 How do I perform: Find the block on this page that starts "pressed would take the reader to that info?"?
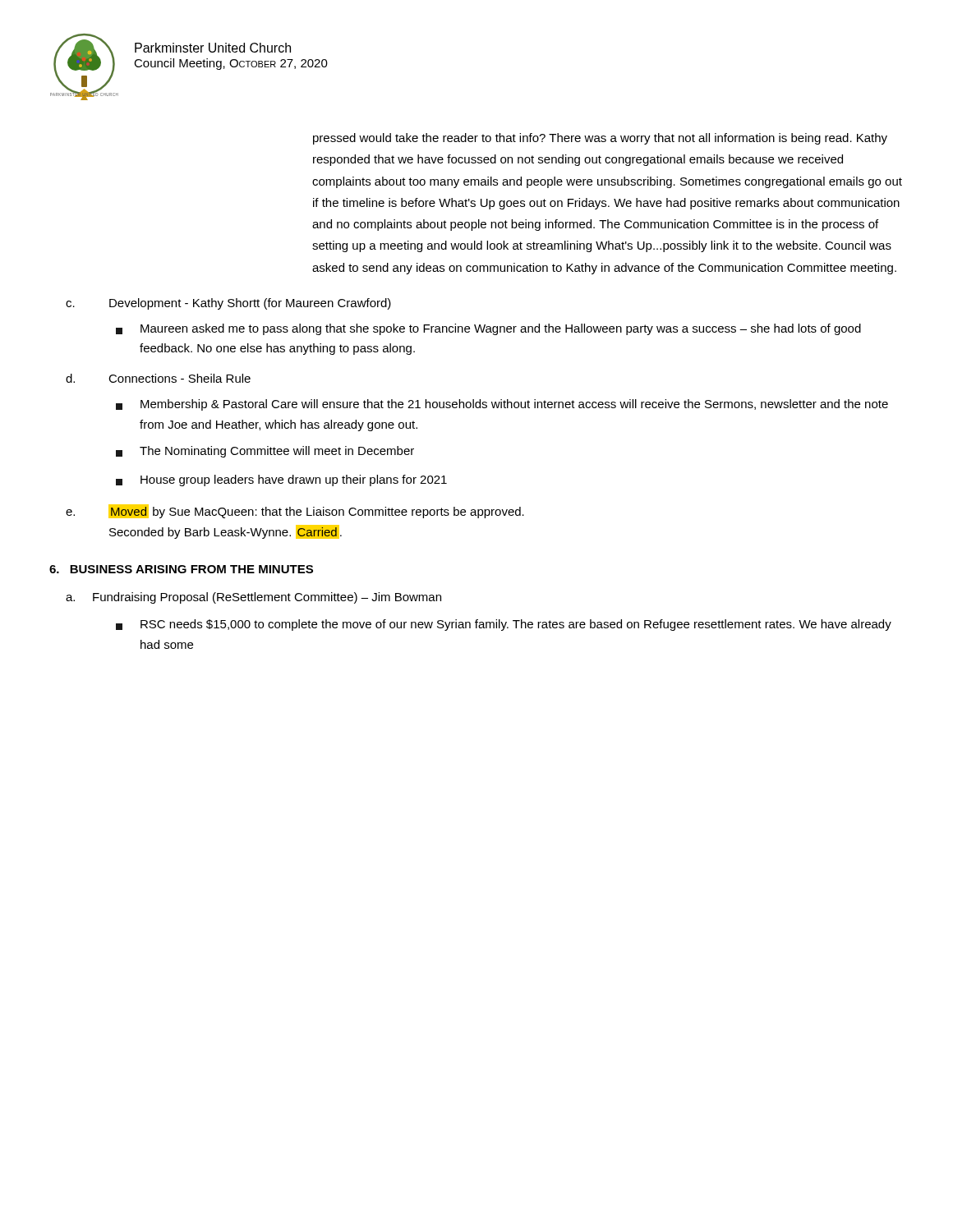click(607, 202)
